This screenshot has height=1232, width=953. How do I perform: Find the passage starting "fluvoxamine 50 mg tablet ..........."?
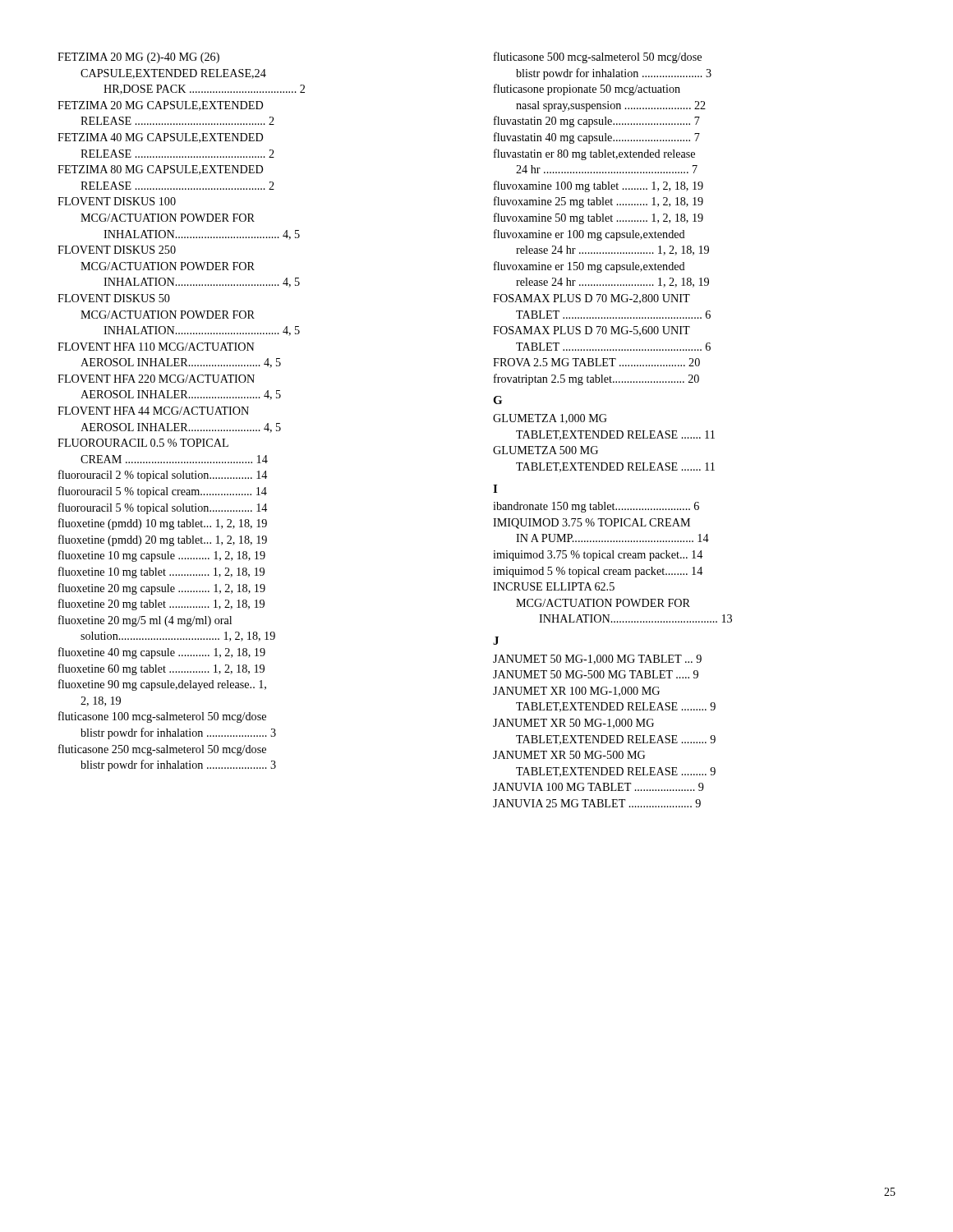tap(598, 218)
